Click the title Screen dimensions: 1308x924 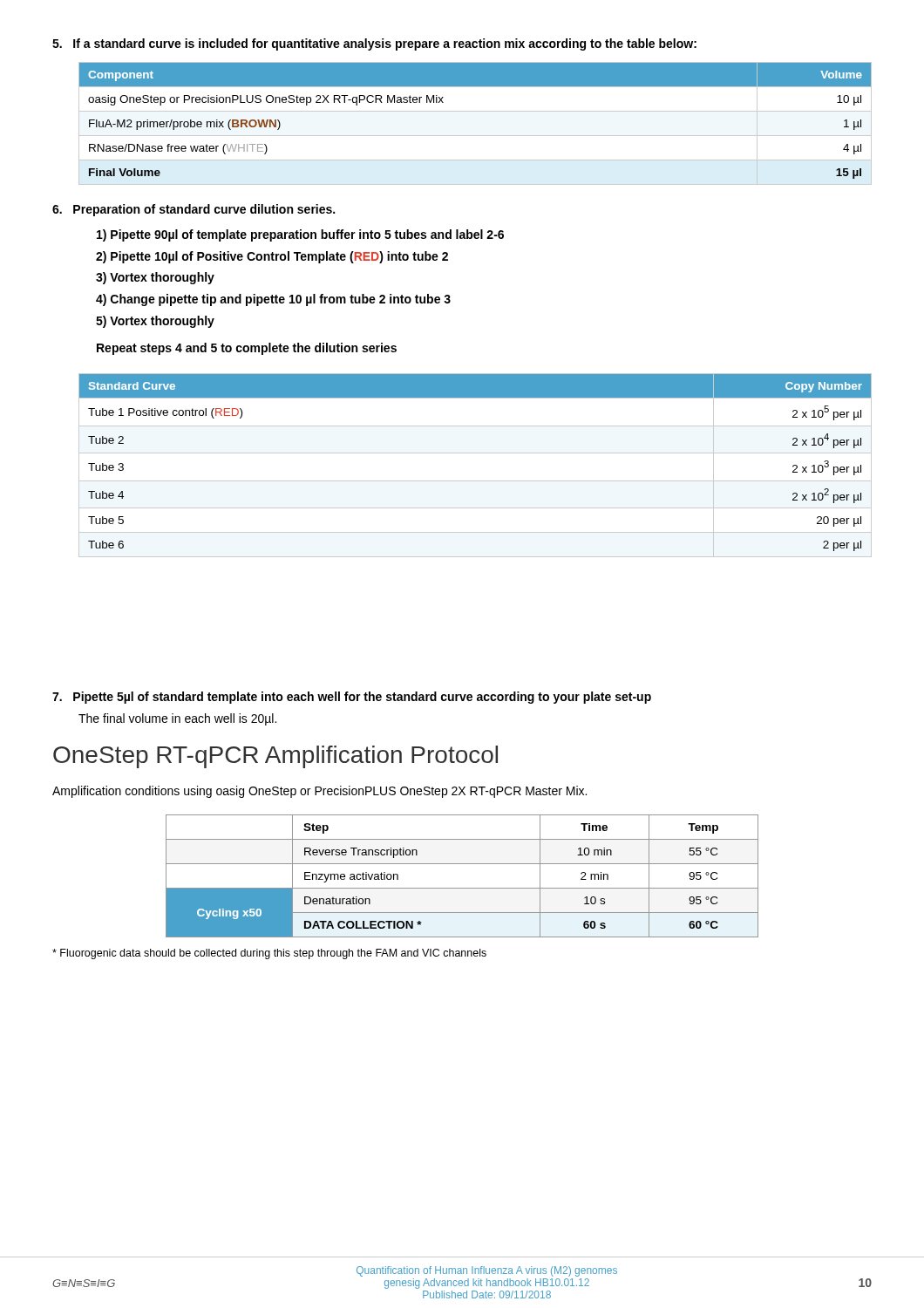pyautogui.click(x=276, y=755)
